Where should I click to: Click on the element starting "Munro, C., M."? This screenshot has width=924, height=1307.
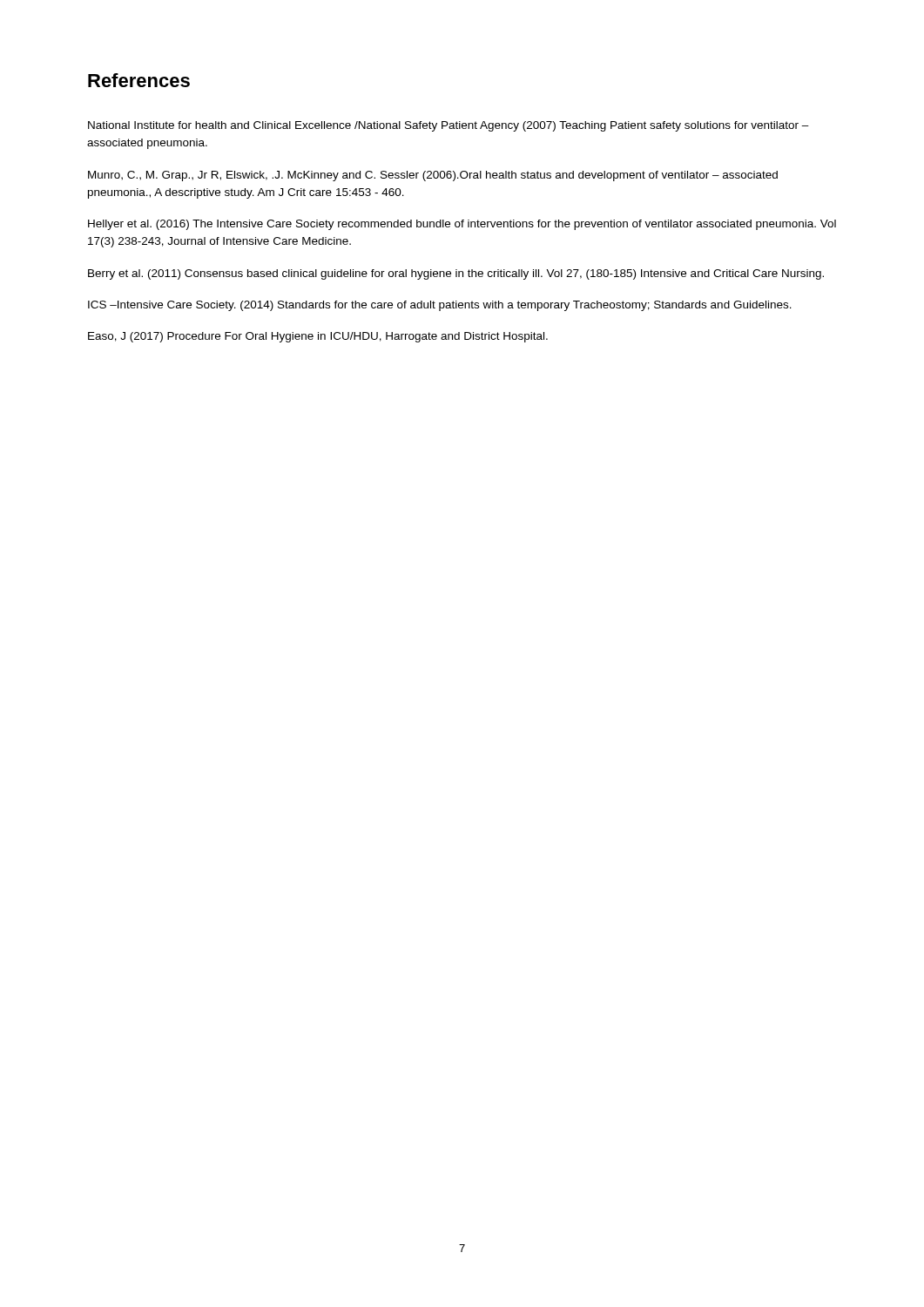(x=433, y=183)
